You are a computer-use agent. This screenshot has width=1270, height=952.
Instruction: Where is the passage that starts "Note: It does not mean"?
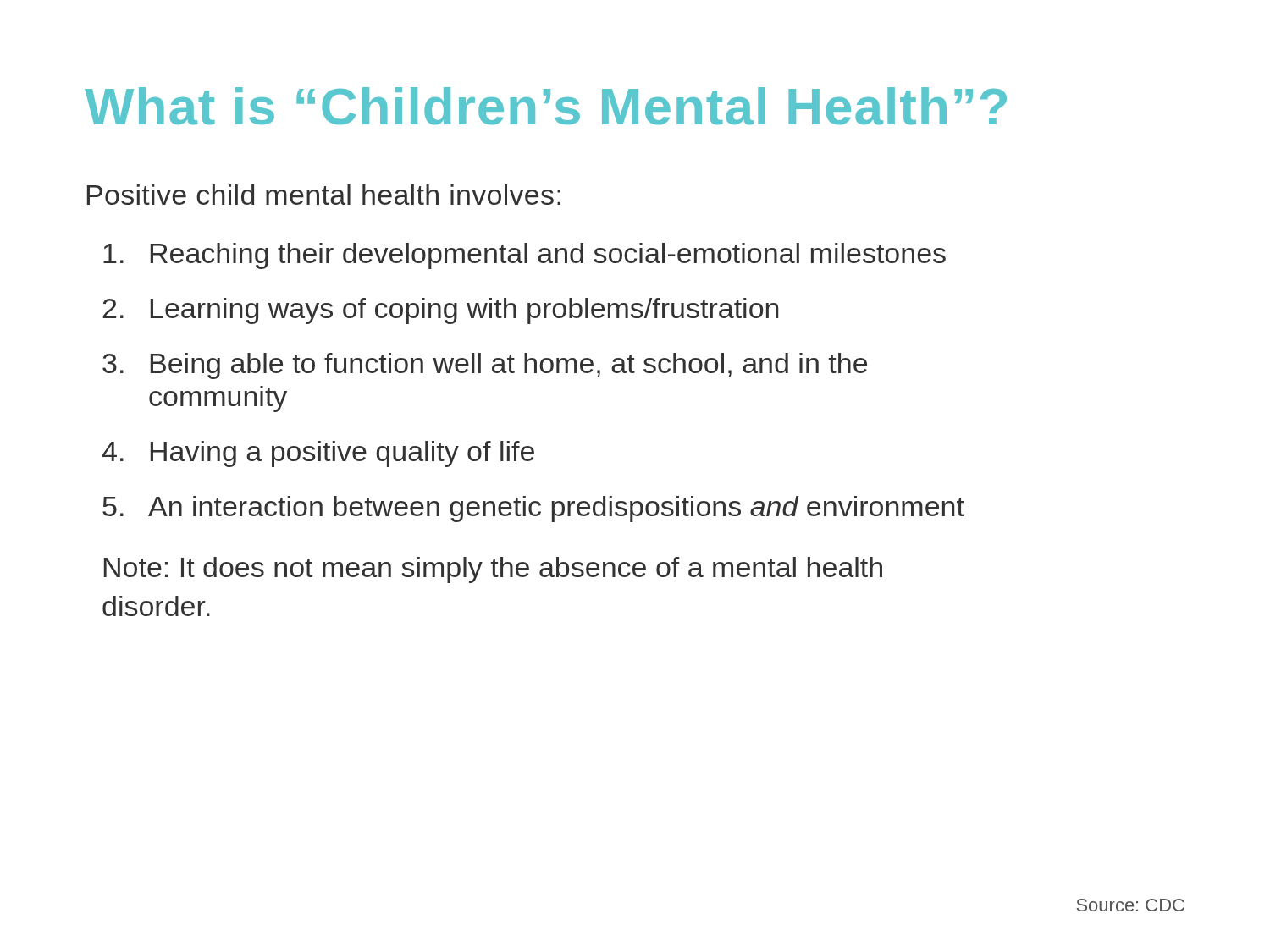click(x=493, y=586)
